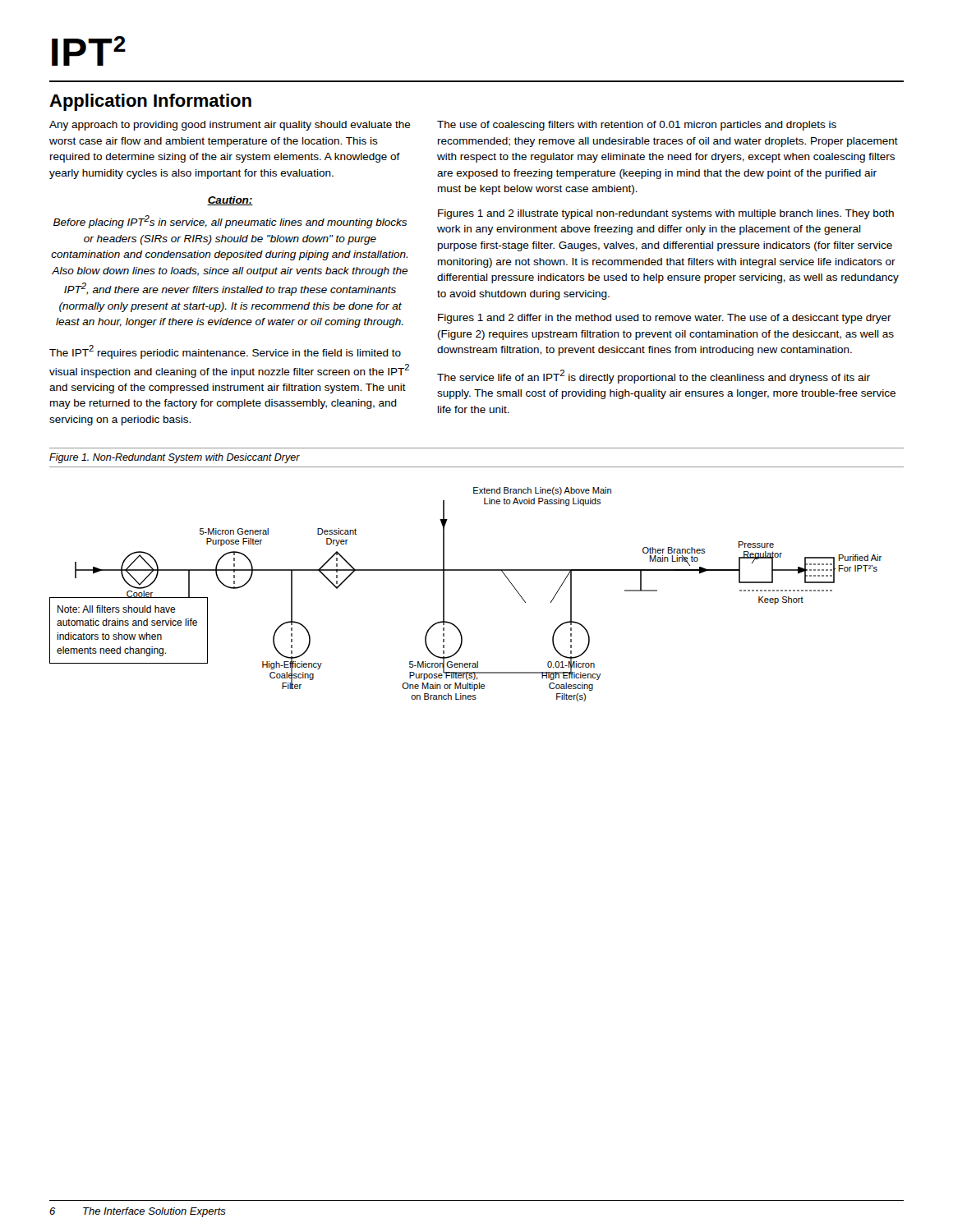Locate the text block with the text "The service life of"
The image size is (953, 1232).
[666, 392]
